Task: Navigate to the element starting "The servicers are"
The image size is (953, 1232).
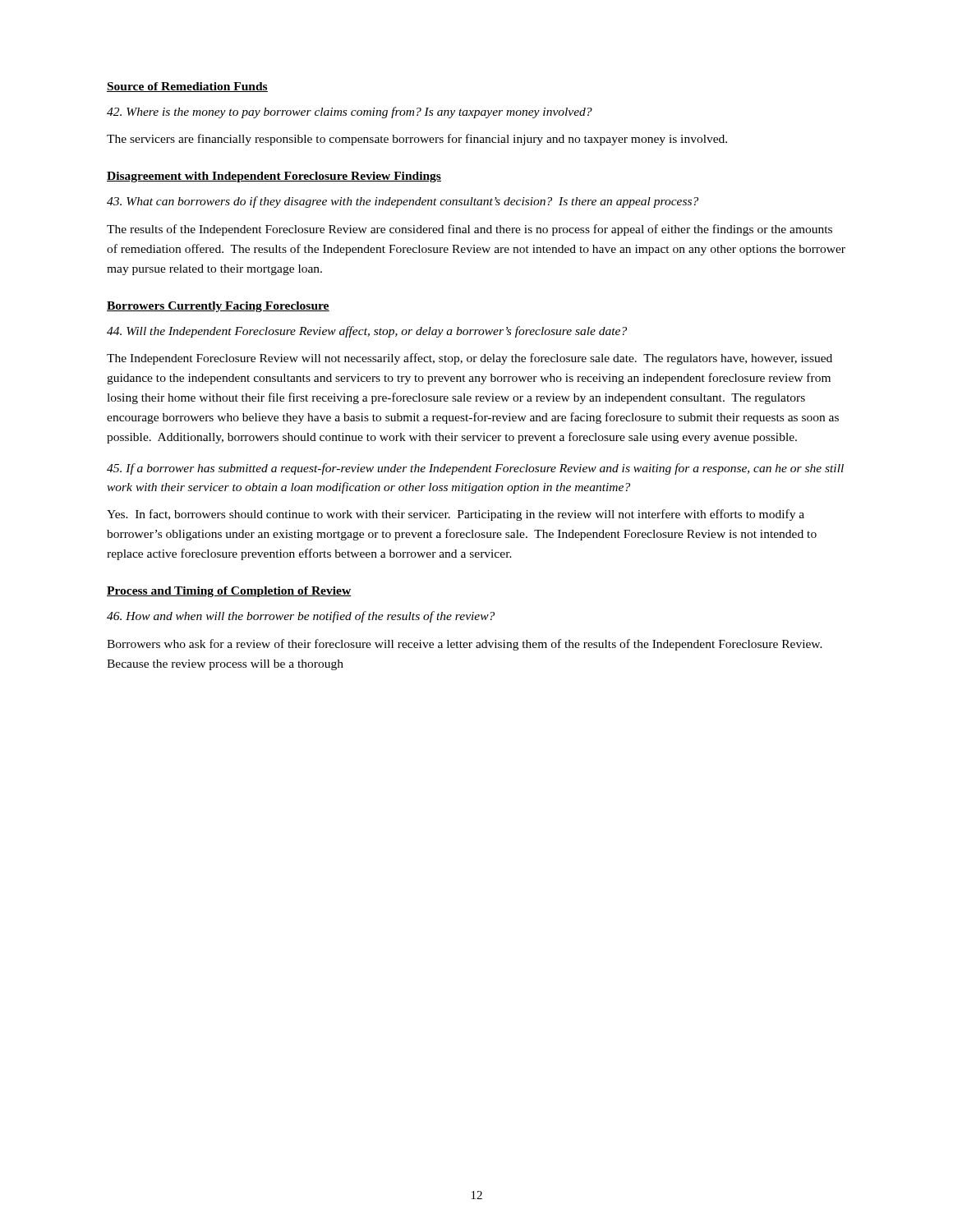Action: [417, 139]
